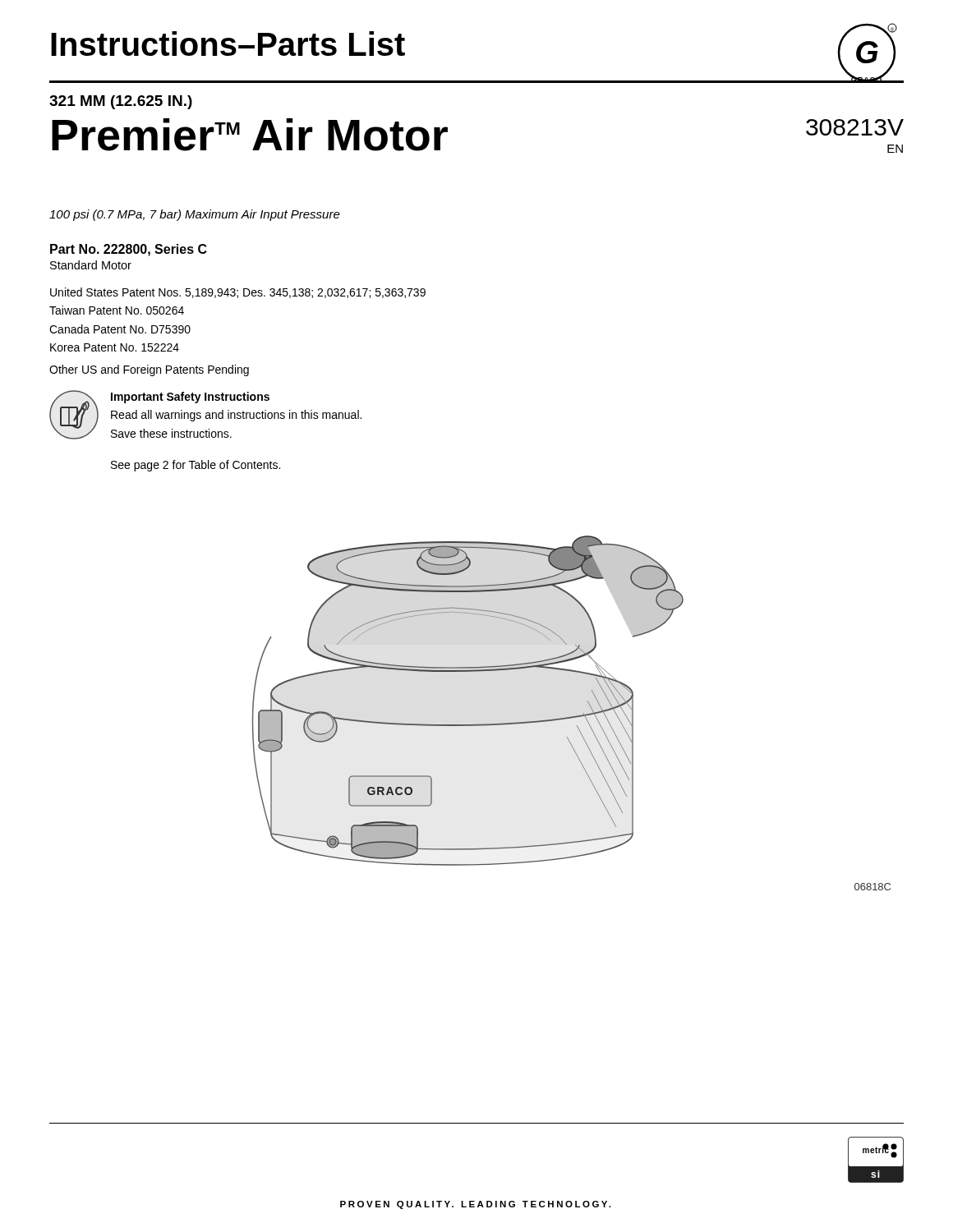Find the text block that says "Part No. 222800,"
This screenshot has width=953, height=1232.
(x=128, y=257)
